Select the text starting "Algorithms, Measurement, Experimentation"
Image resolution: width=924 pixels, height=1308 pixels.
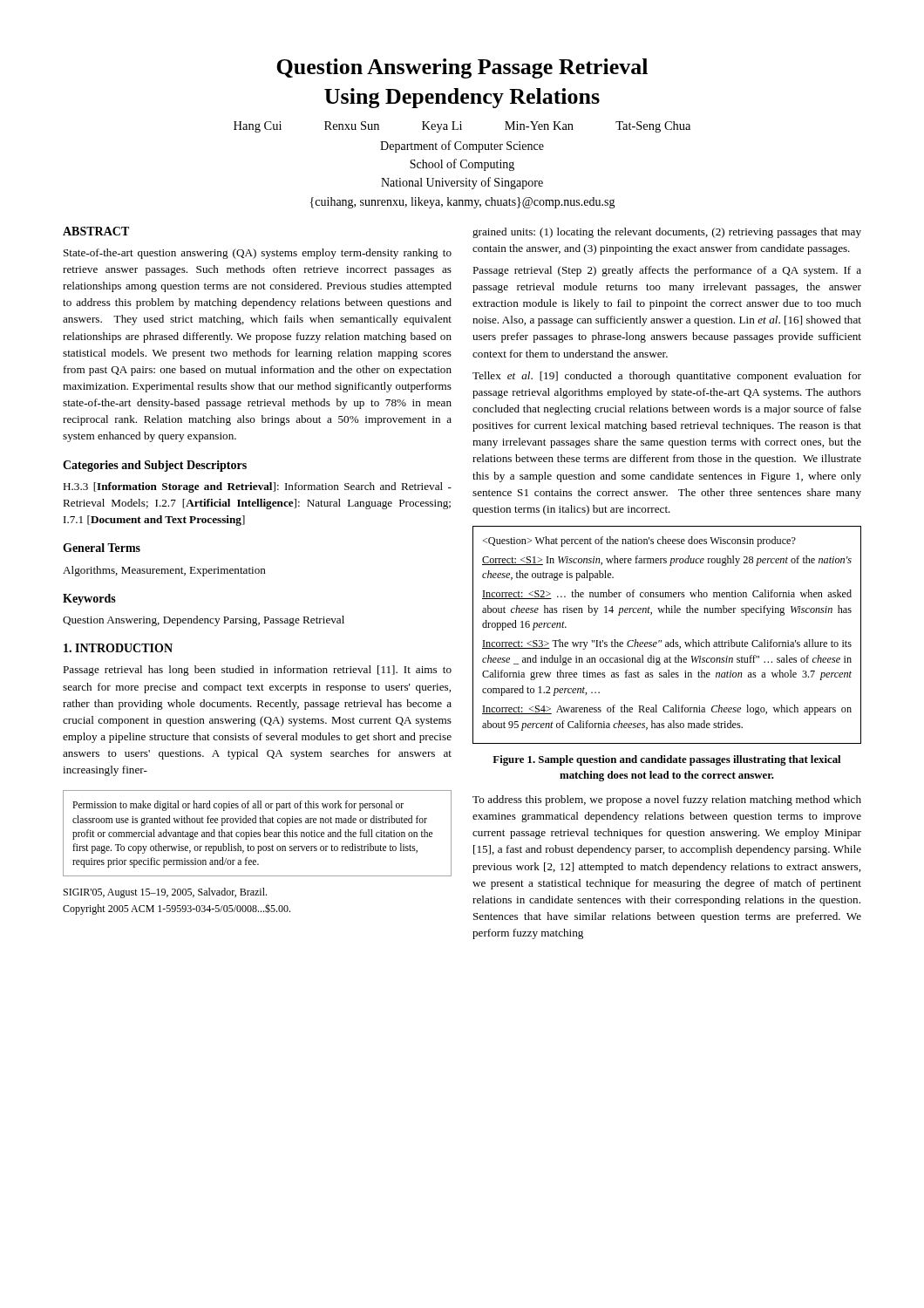[257, 570]
